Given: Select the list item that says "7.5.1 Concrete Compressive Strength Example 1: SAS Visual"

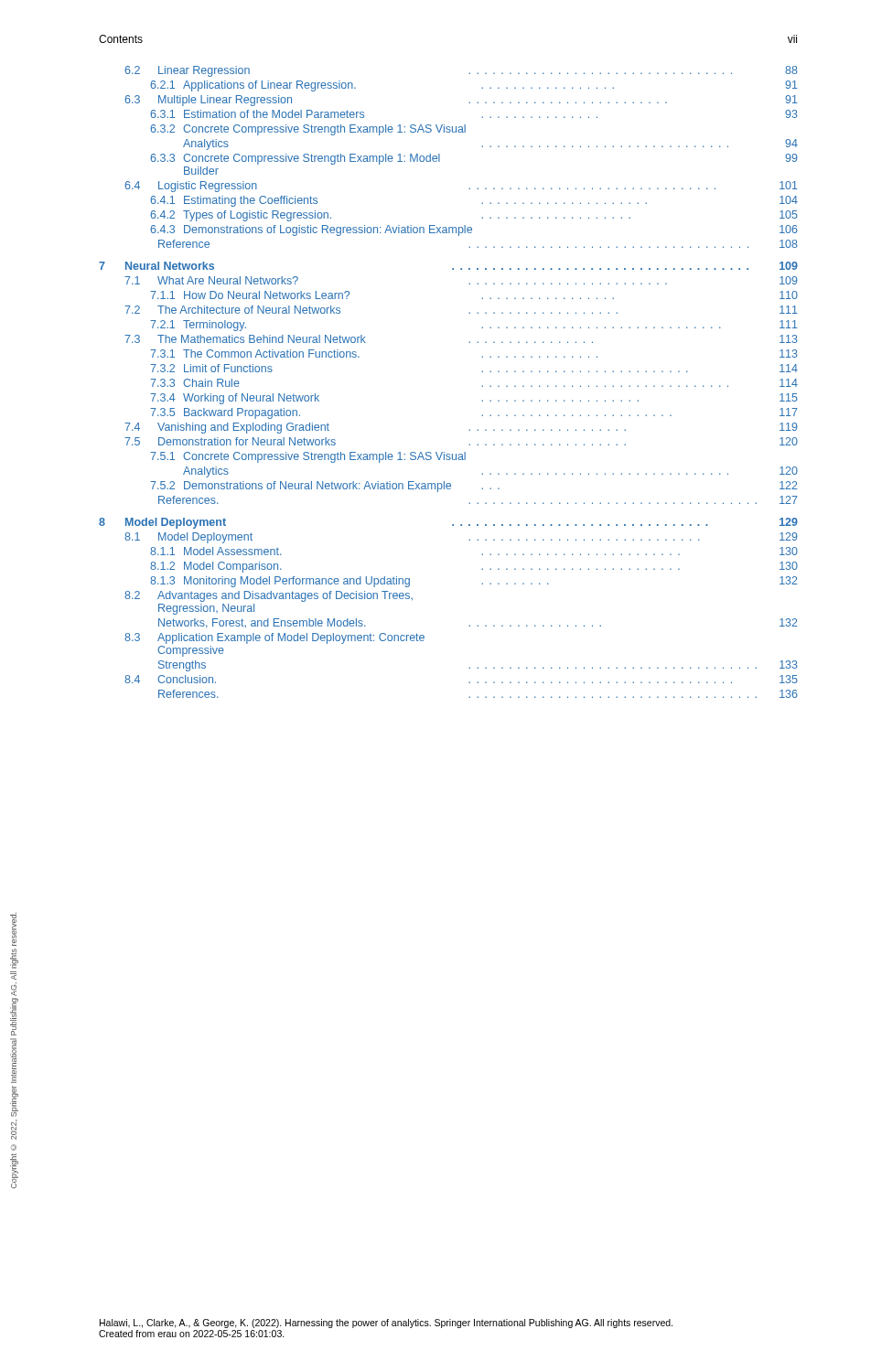Looking at the screenshot, I should pos(288,456).
